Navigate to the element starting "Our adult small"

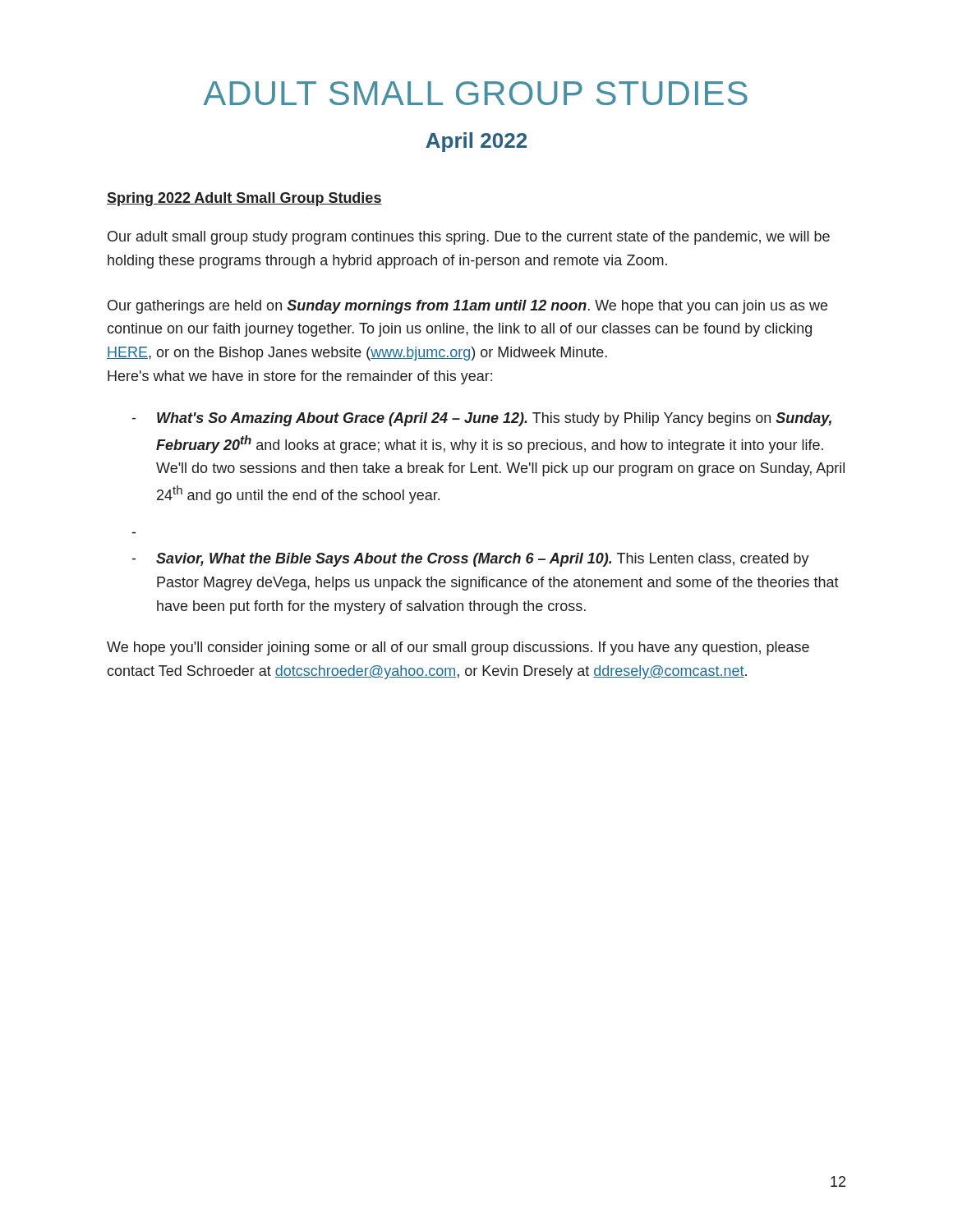(468, 248)
